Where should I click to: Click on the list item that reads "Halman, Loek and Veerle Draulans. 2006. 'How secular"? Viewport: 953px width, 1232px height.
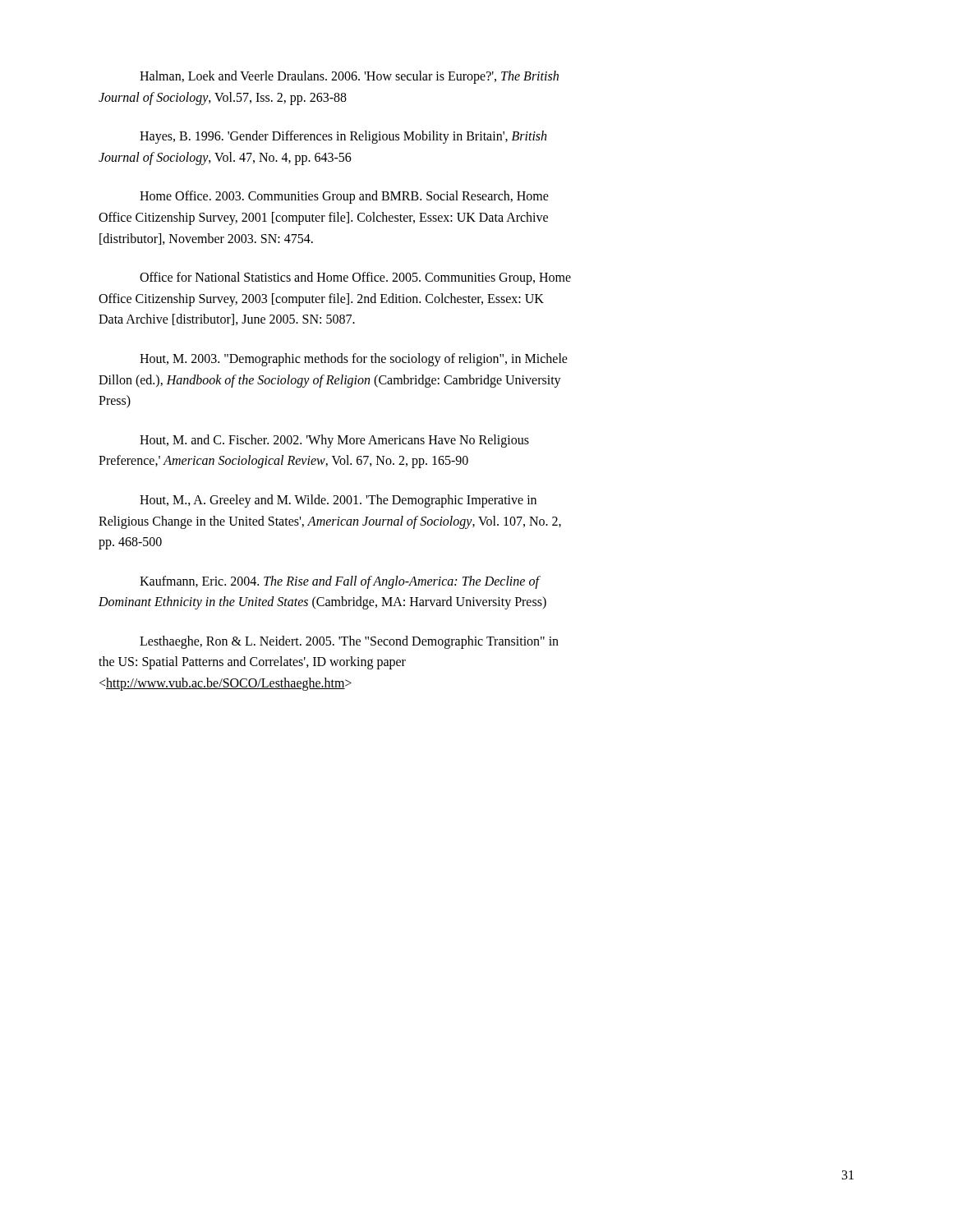click(476, 87)
